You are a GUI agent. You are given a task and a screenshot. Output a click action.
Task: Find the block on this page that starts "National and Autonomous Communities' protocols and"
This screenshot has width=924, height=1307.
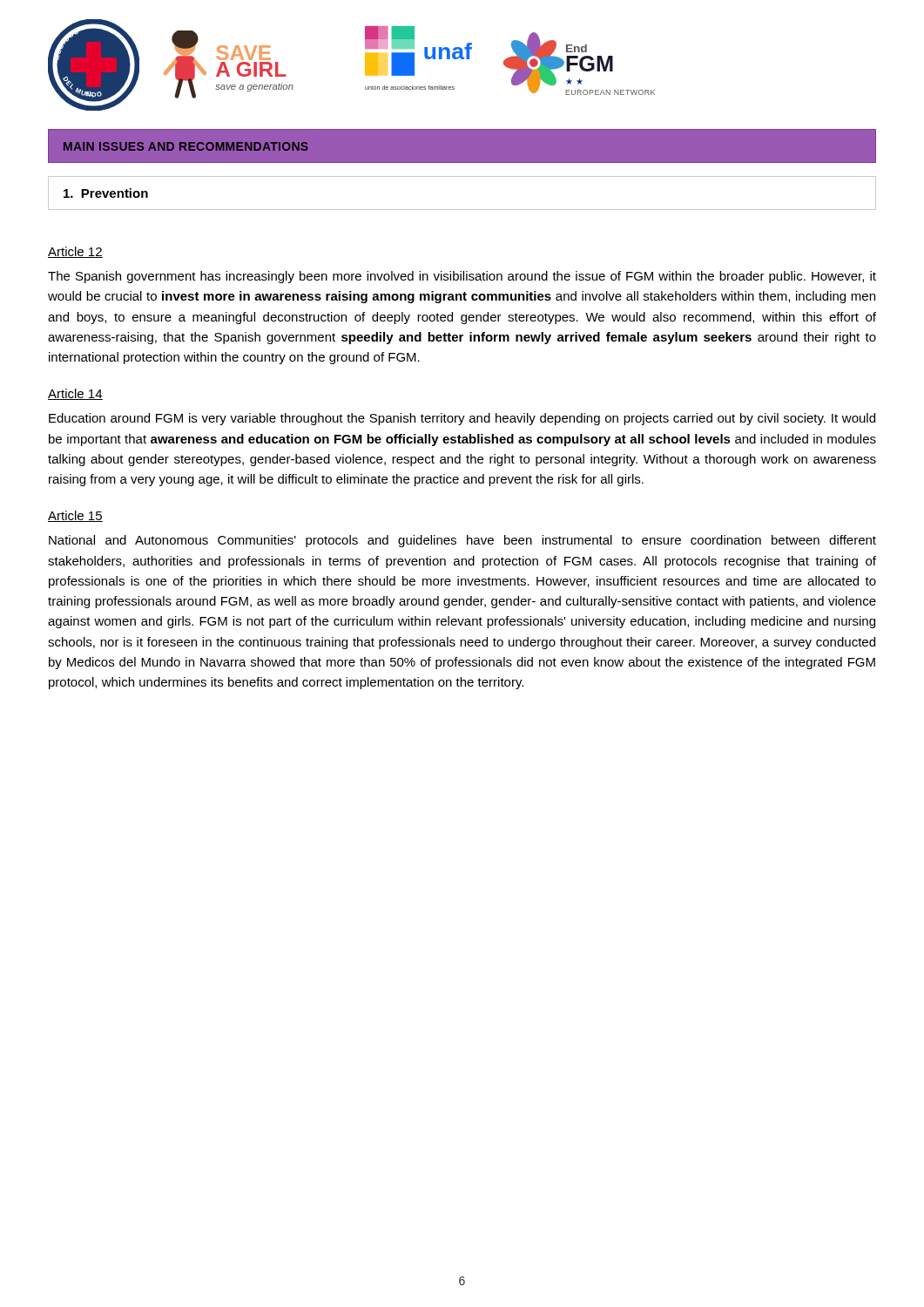coord(462,611)
